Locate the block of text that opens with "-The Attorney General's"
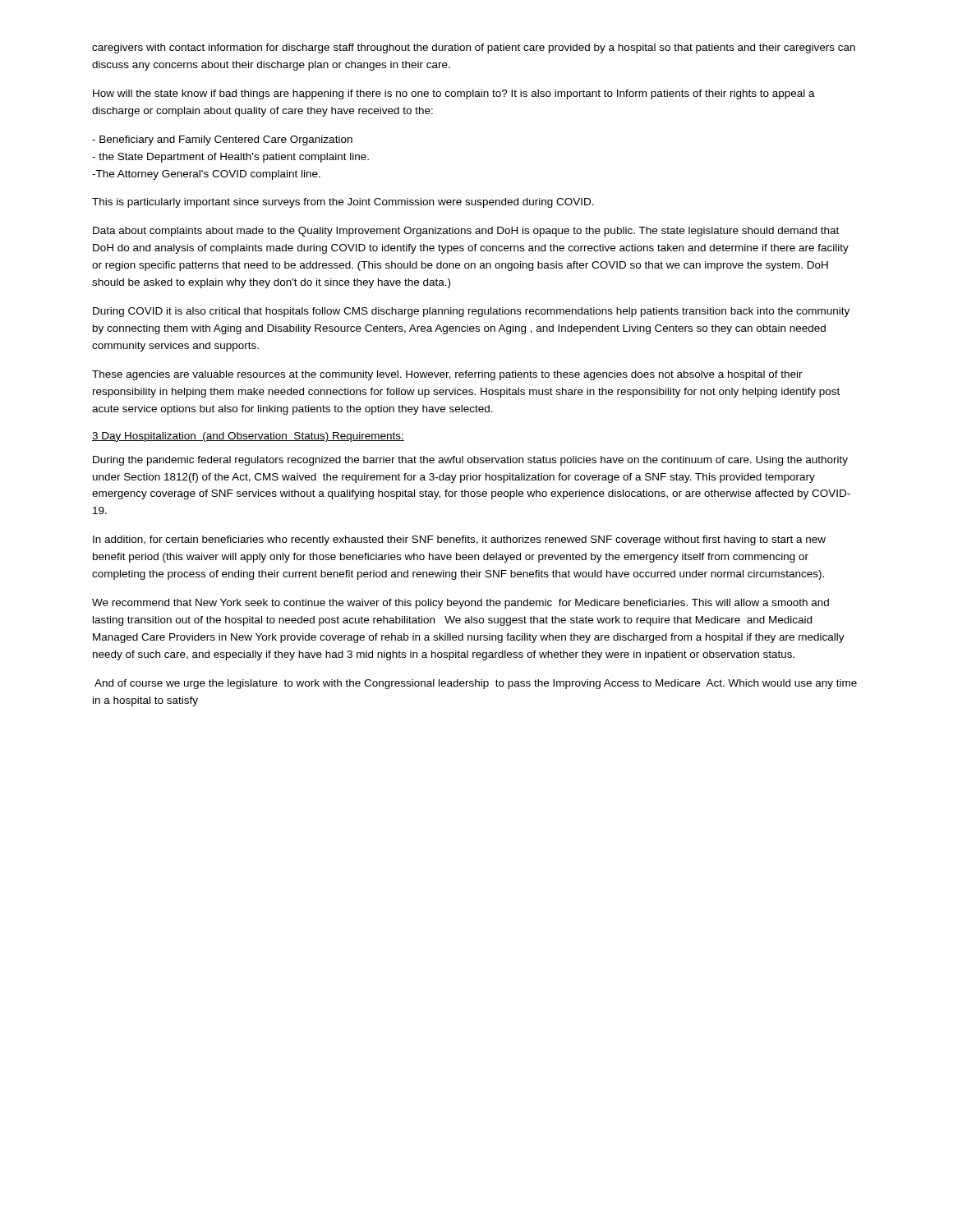 coord(207,173)
